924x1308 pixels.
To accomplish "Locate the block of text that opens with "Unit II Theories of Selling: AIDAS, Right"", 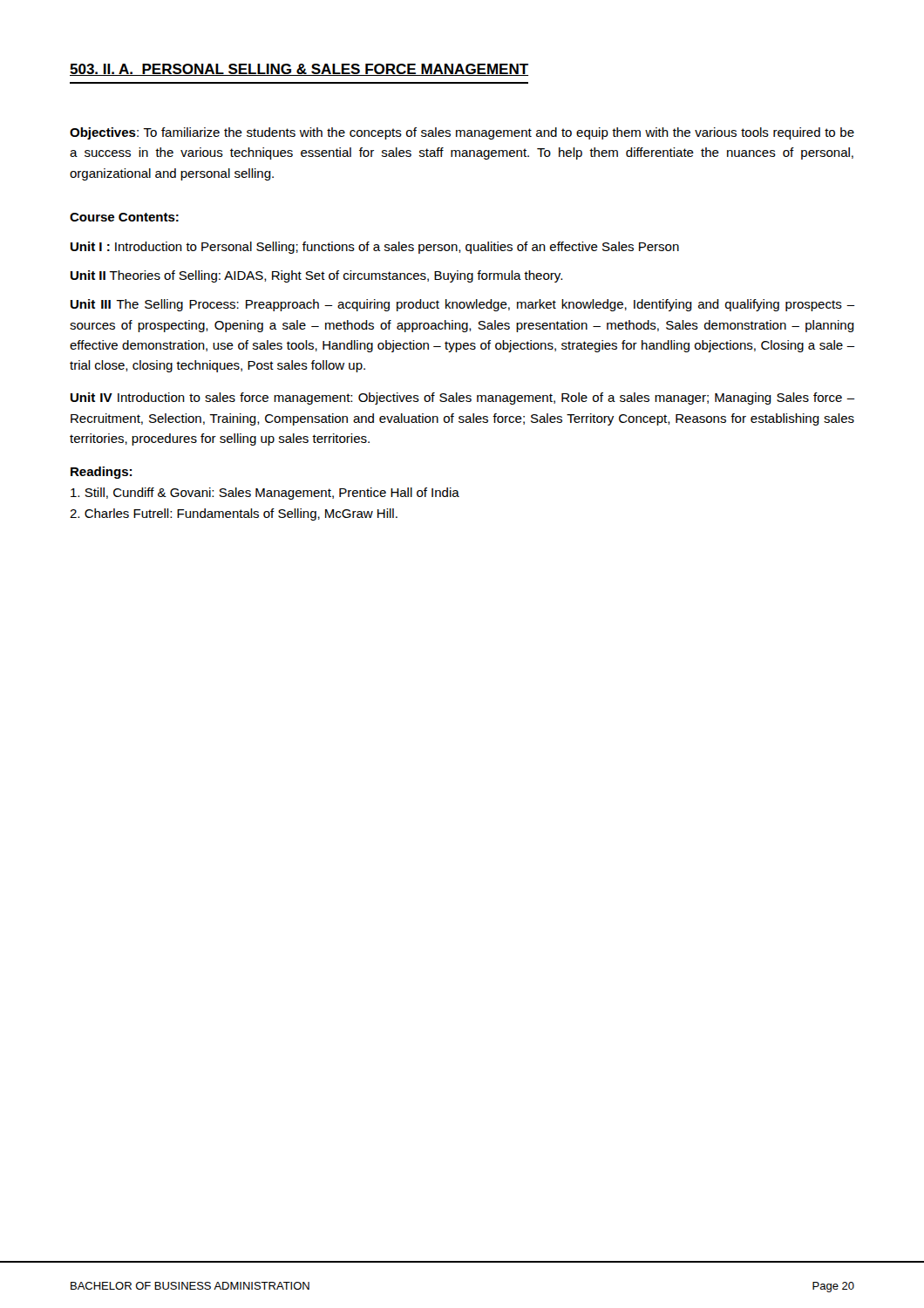I will click(x=317, y=275).
